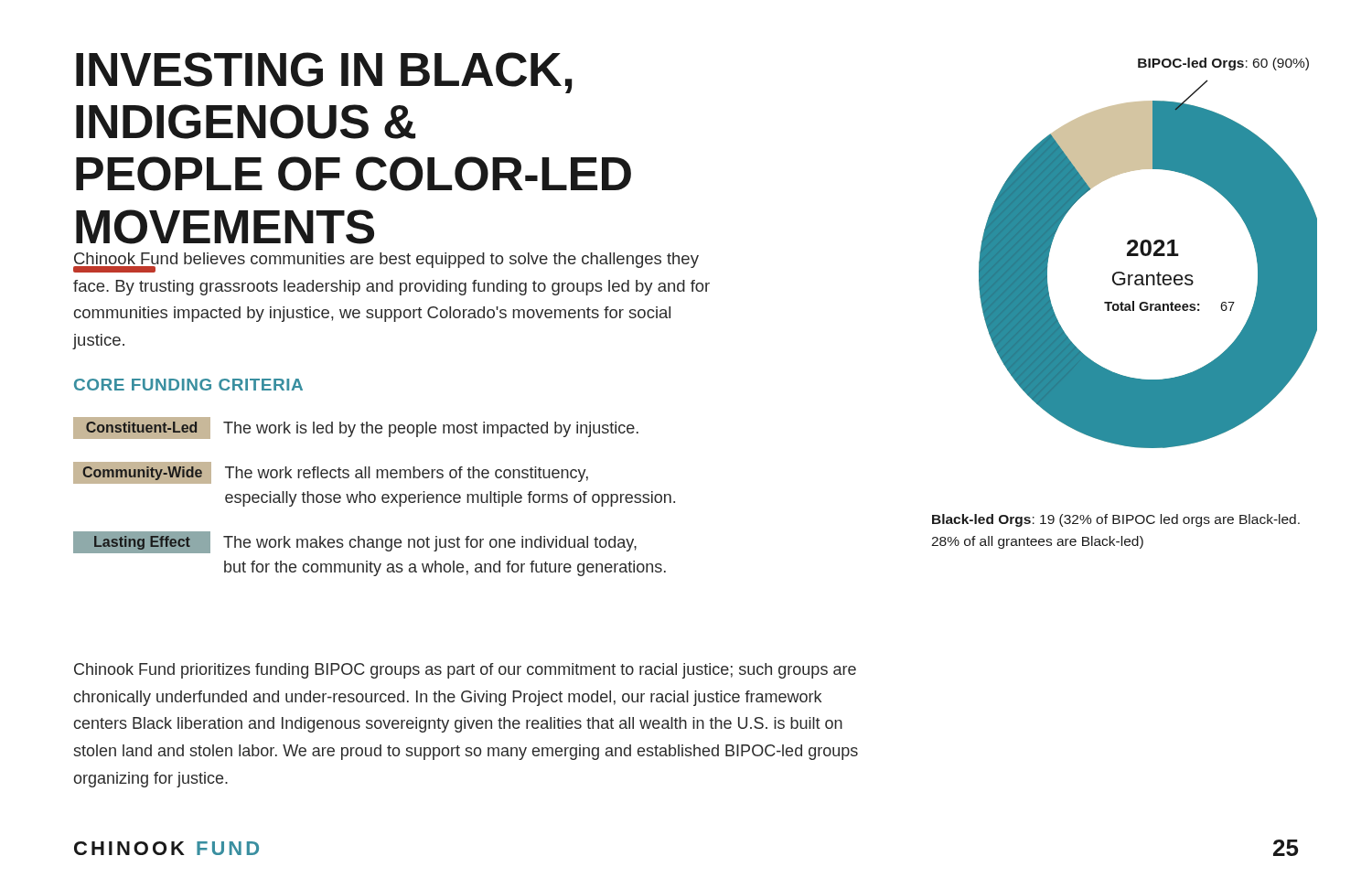Viewport: 1372px width, 888px height.
Task: Find the block on this page that starts "Community-Wide The work reflects all members"
Action: (375, 486)
